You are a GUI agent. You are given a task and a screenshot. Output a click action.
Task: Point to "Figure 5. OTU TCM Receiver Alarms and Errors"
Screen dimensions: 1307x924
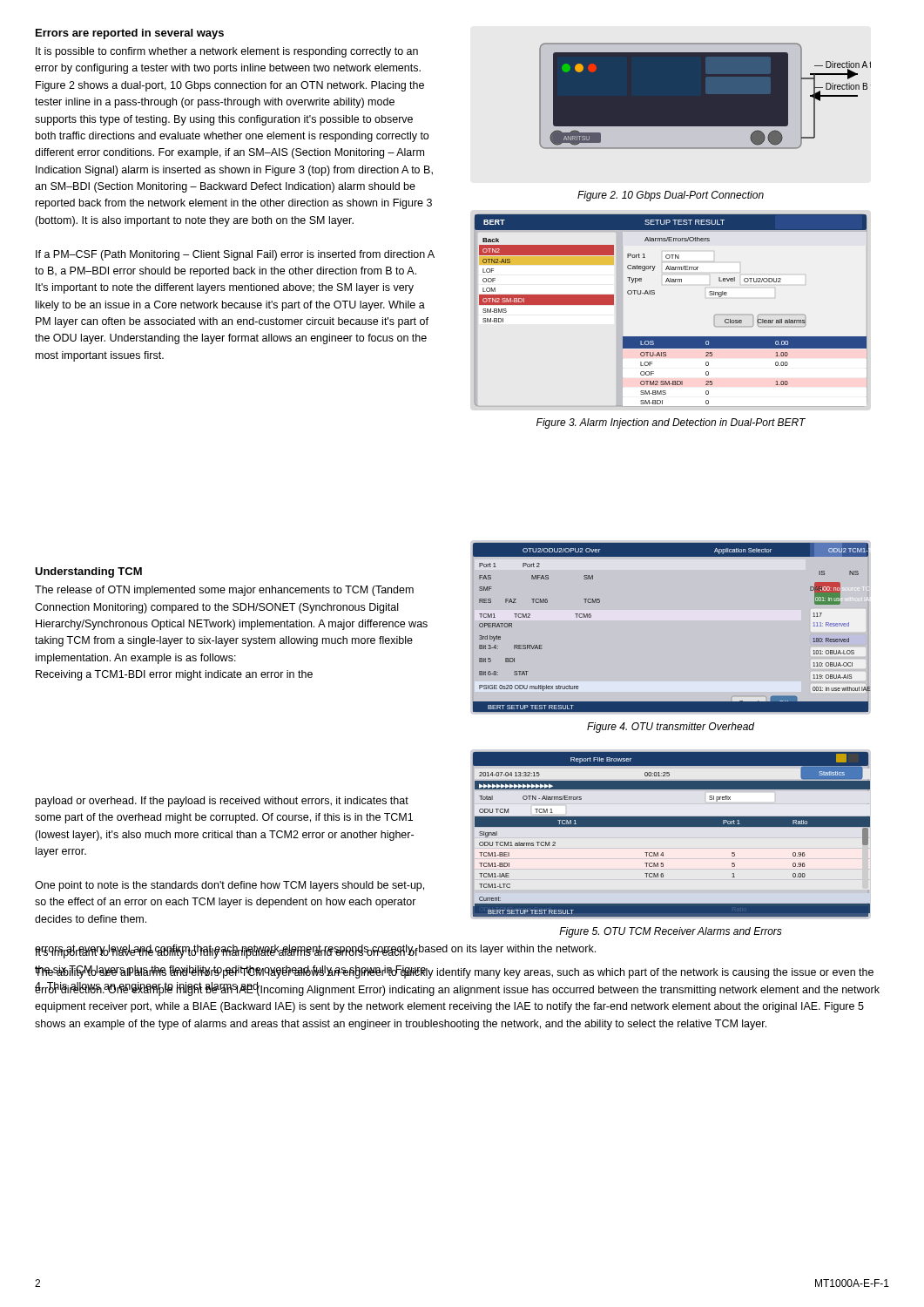click(671, 931)
